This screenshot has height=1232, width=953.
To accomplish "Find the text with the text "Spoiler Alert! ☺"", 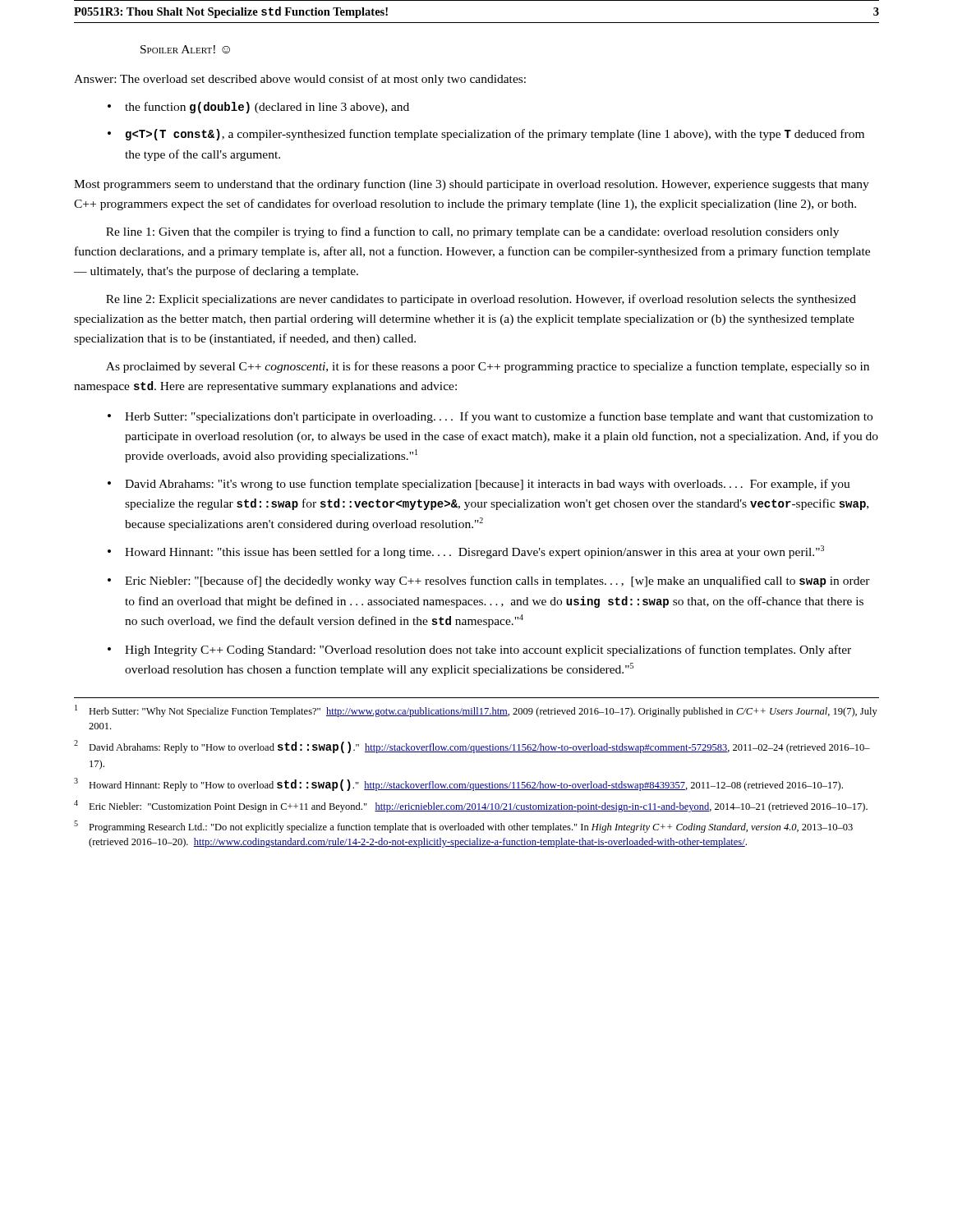I will pos(186,49).
